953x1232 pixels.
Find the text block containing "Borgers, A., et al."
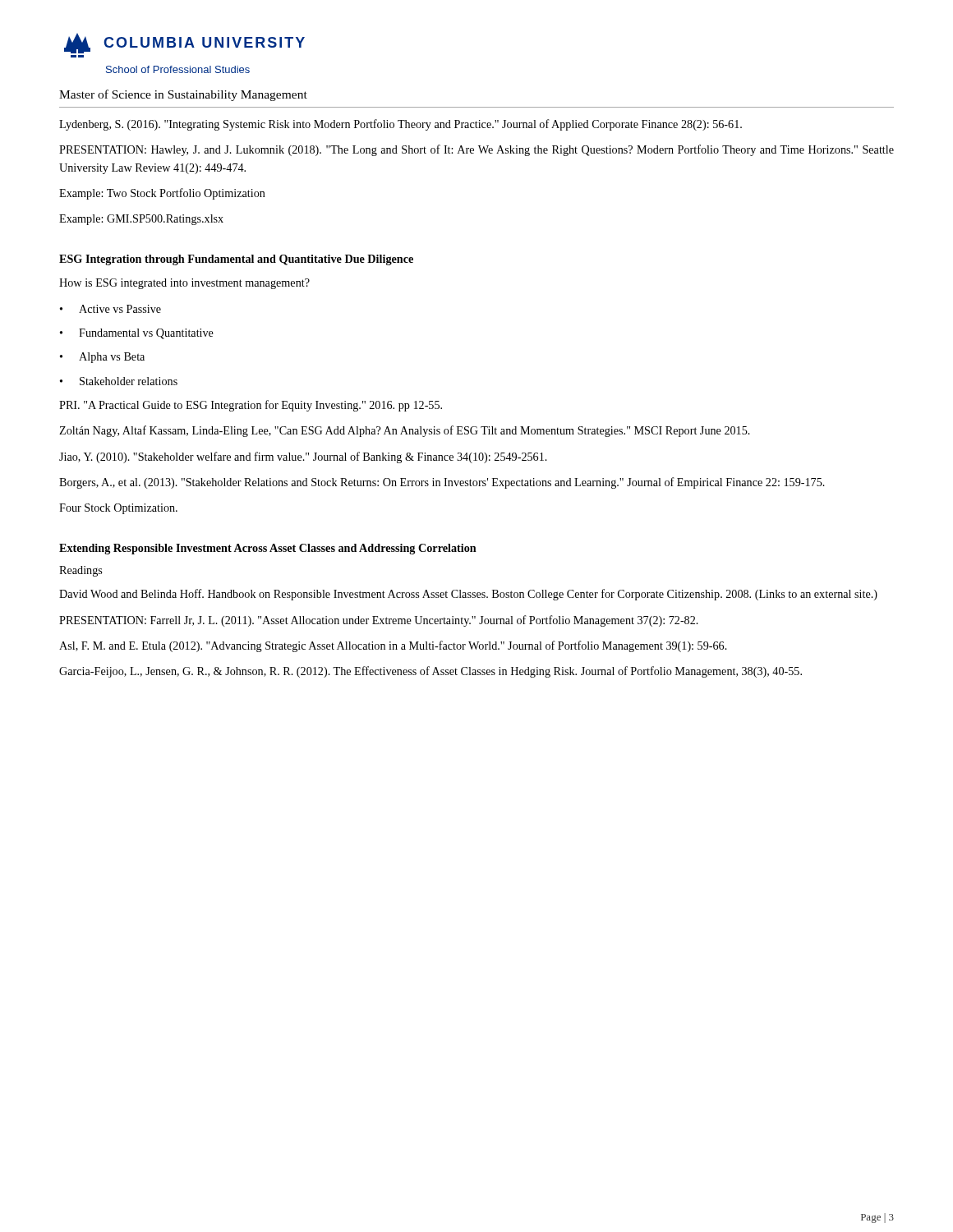point(442,482)
